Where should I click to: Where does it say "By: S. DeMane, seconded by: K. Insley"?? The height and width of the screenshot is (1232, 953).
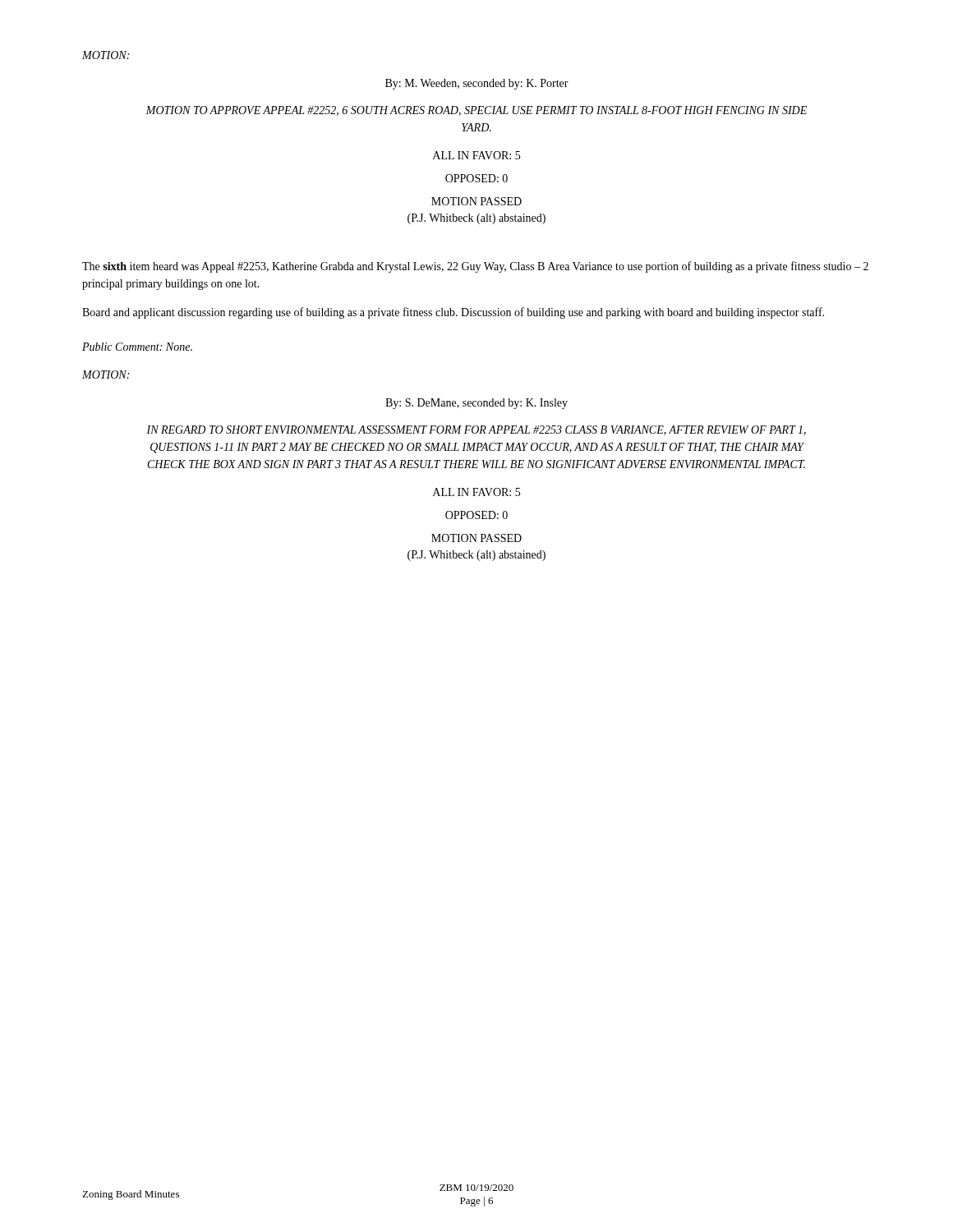[x=476, y=403]
